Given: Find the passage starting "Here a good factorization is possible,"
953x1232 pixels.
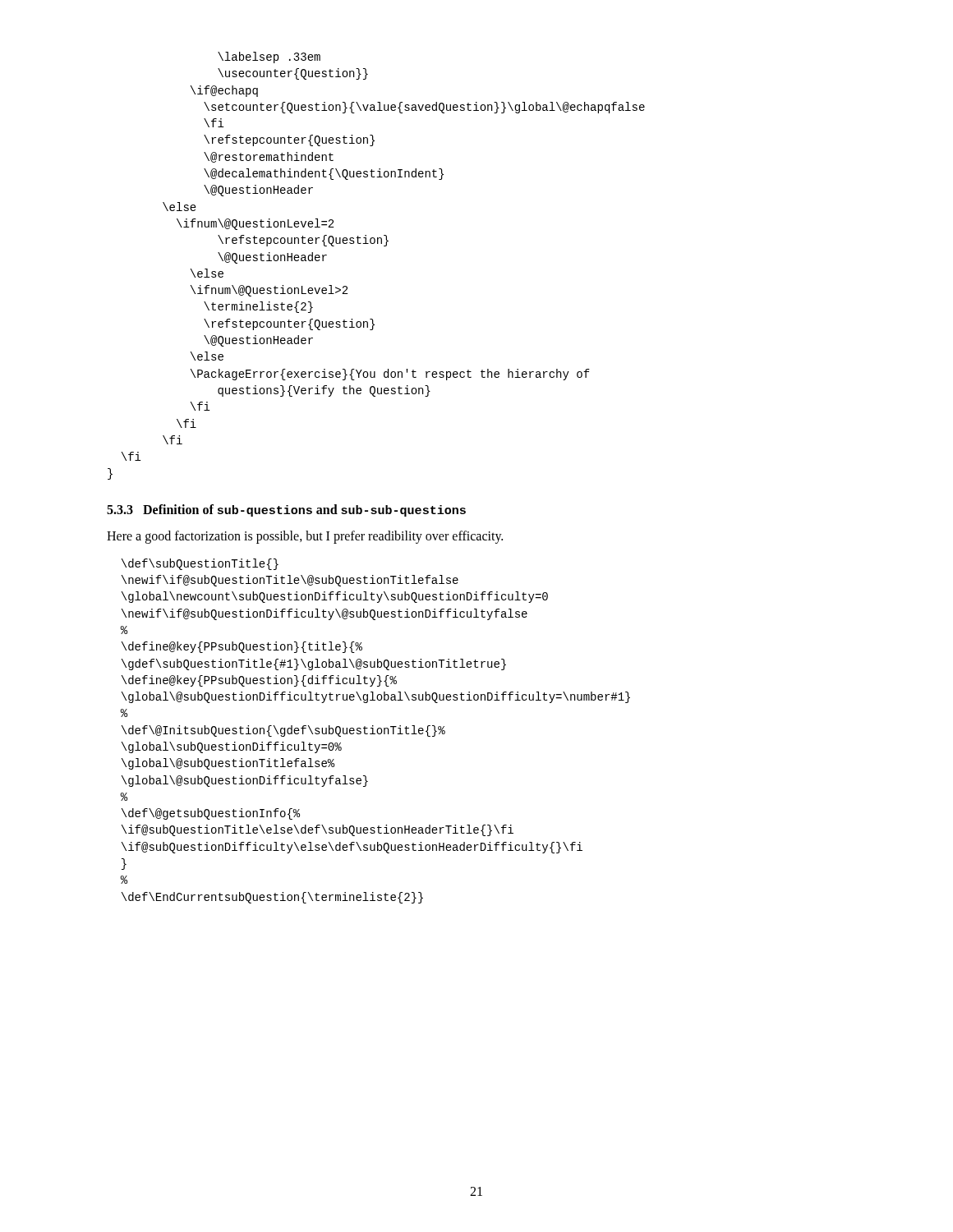Looking at the screenshot, I should pos(305,536).
